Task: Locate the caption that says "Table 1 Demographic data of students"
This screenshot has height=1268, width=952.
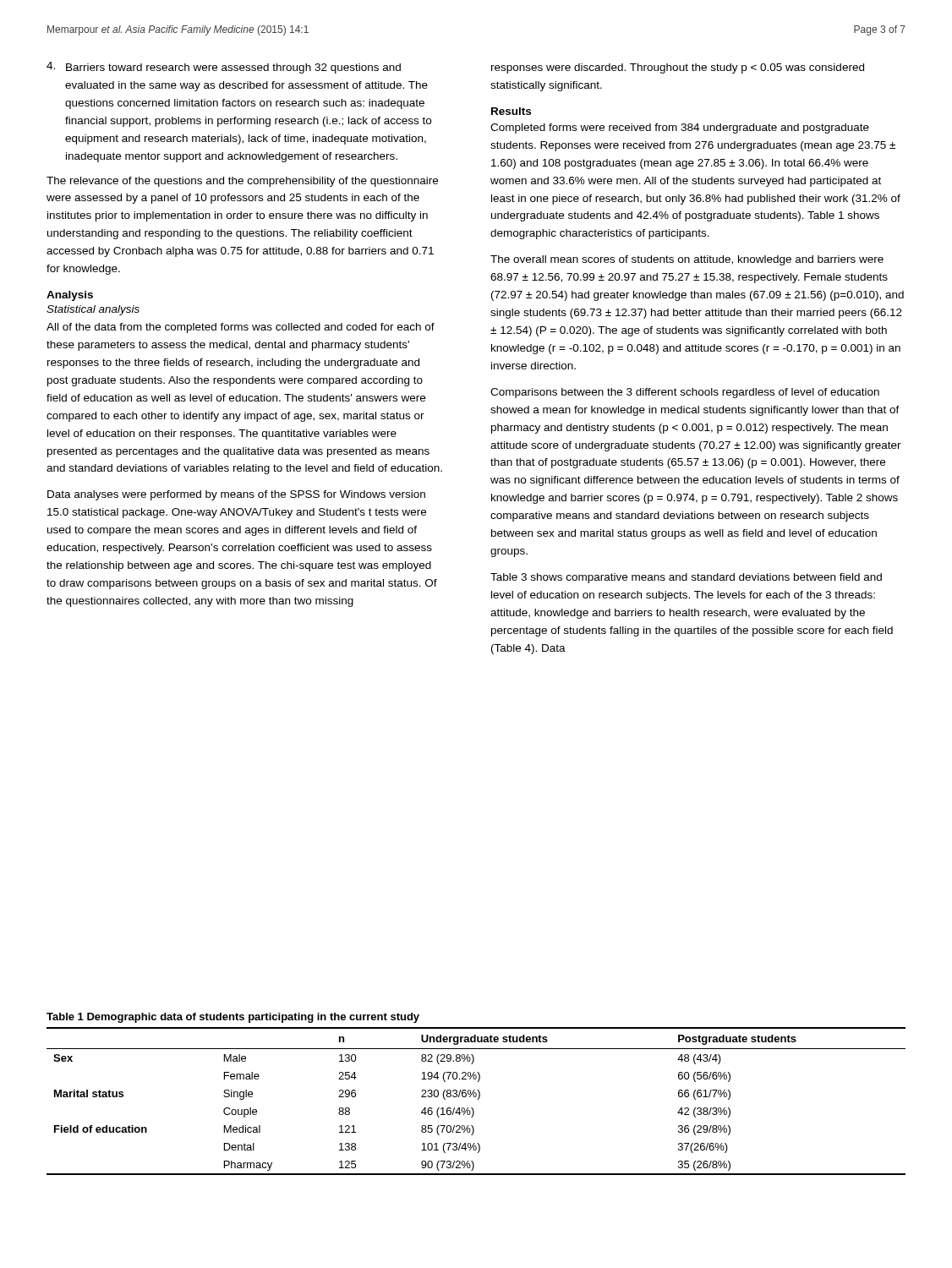Action: coord(233,1017)
